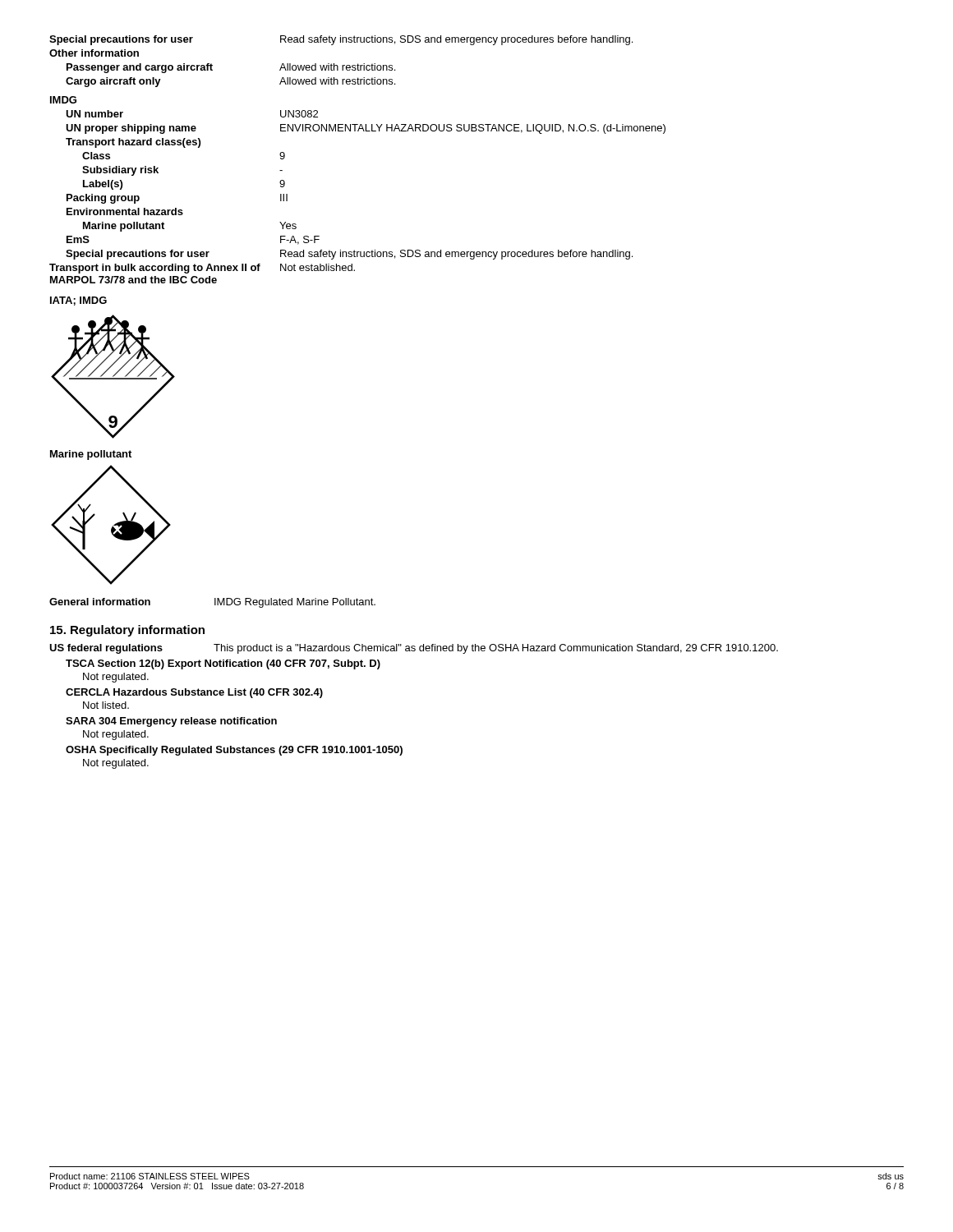
Task: Point to the block beginning "TSCA Section 12(b) Export Notification (40"
Action: click(x=223, y=663)
